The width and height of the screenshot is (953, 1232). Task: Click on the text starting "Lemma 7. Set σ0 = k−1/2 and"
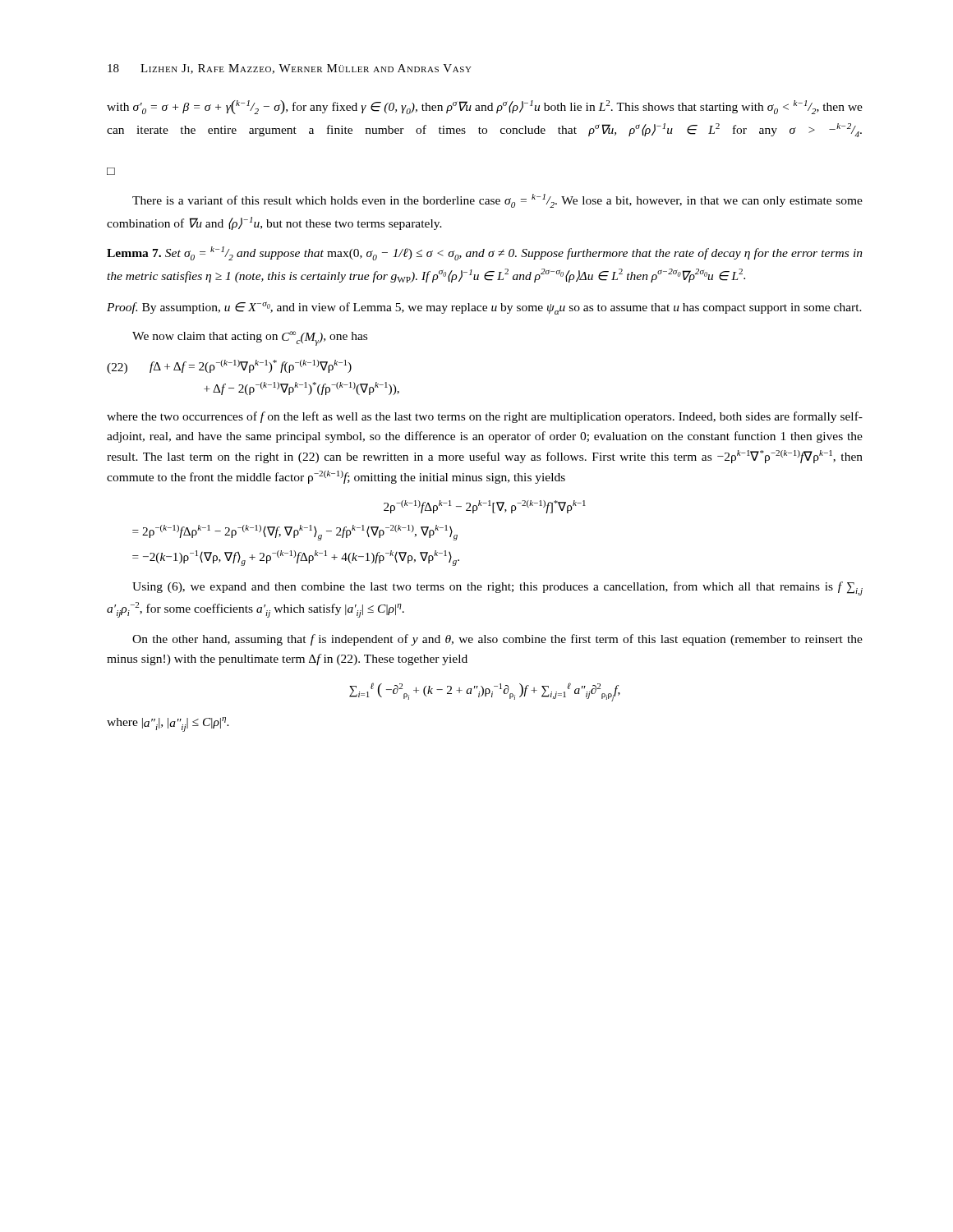point(485,264)
